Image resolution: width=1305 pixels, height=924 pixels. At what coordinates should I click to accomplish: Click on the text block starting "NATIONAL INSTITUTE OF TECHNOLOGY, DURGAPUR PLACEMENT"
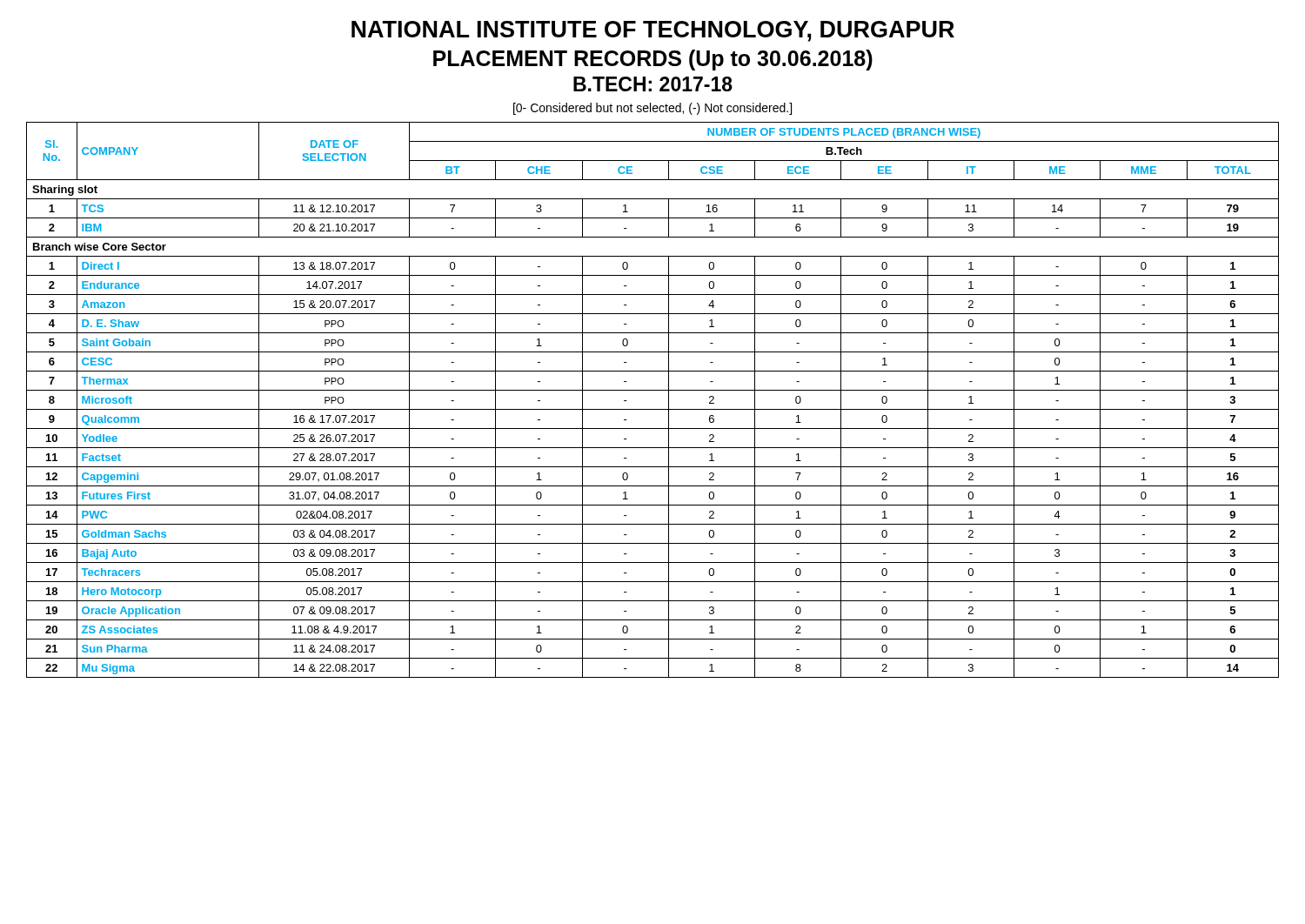652,56
